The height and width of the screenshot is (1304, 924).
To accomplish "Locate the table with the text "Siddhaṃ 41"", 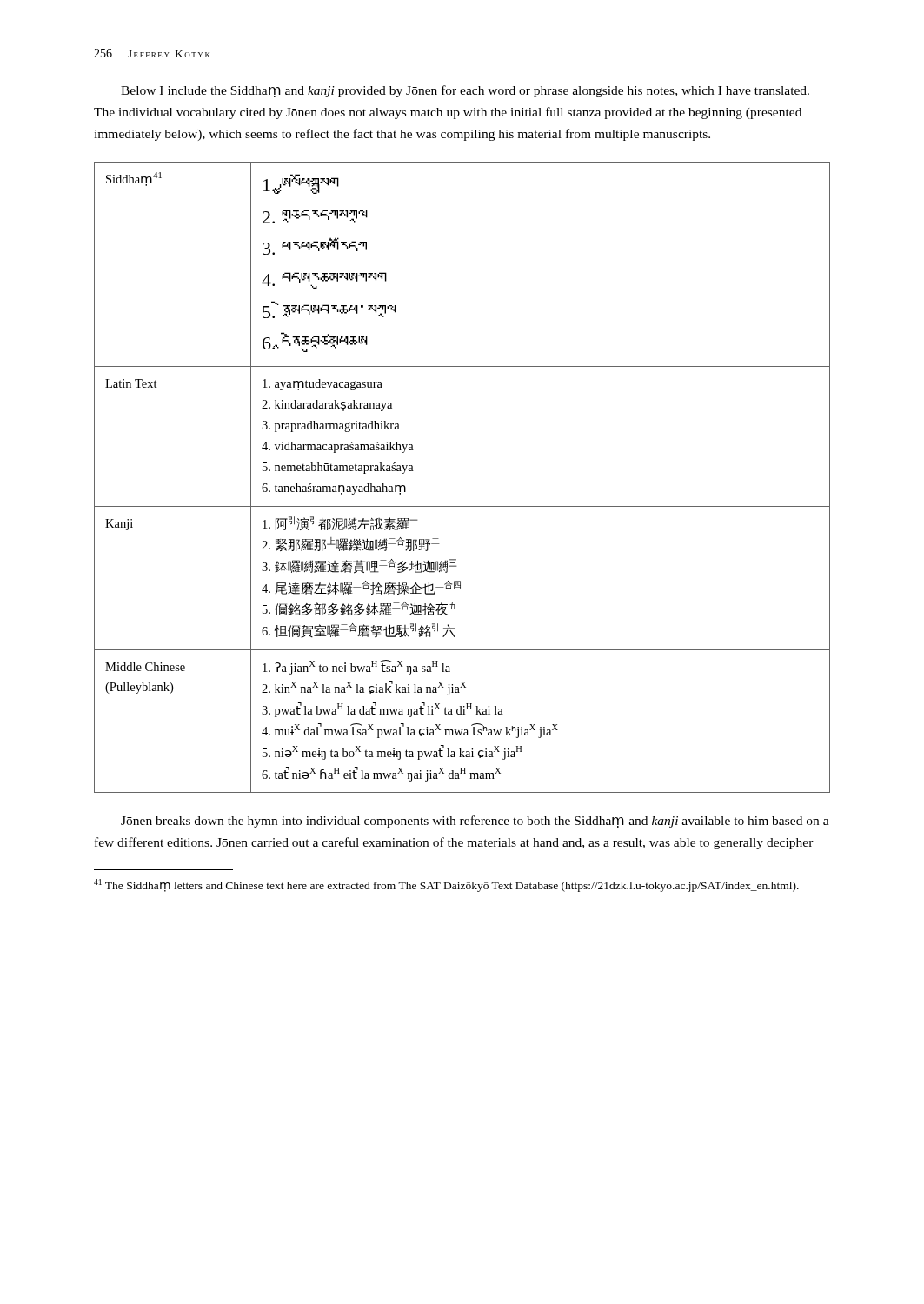I will point(462,478).
